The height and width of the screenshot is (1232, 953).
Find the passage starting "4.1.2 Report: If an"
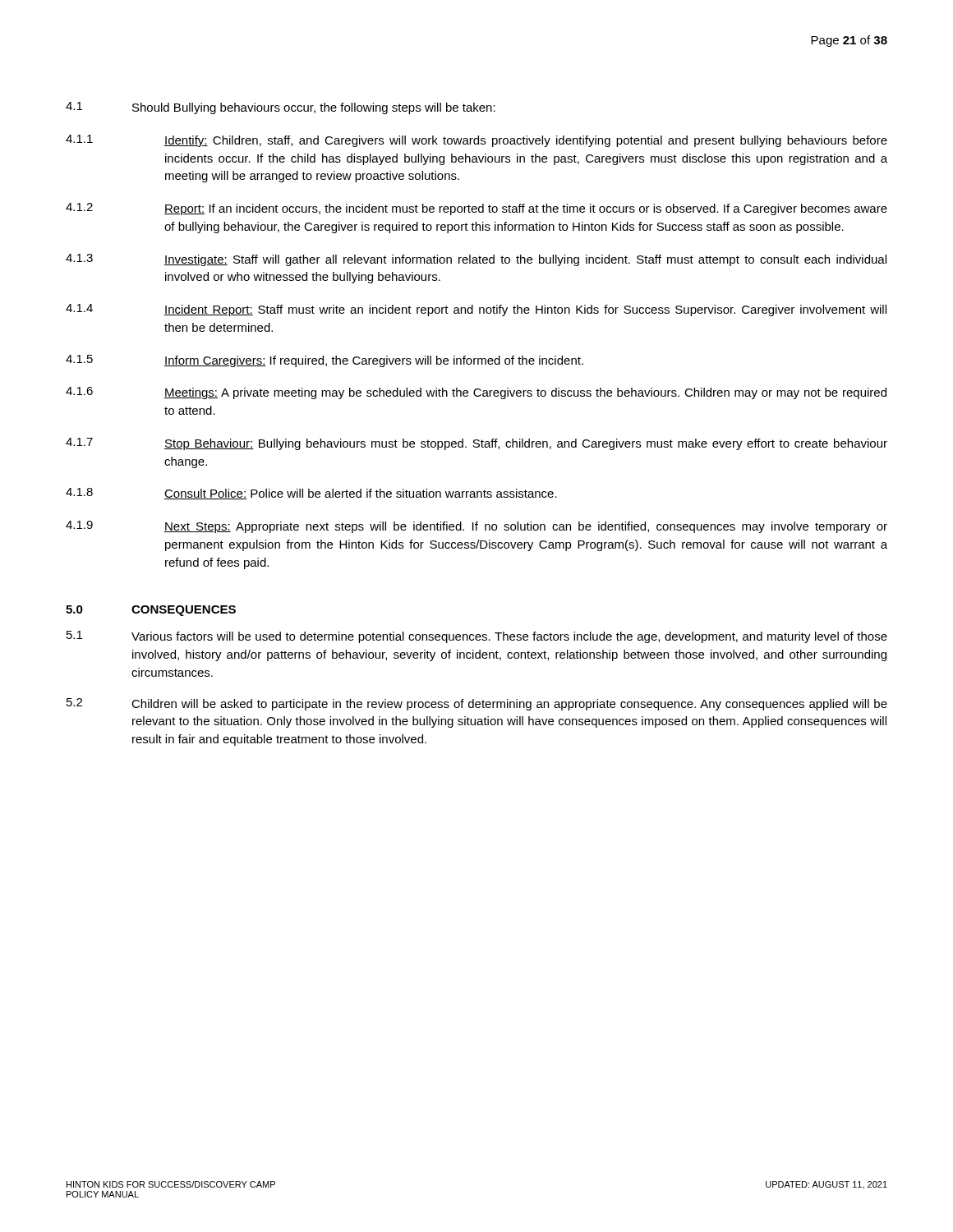click(476, 217)
